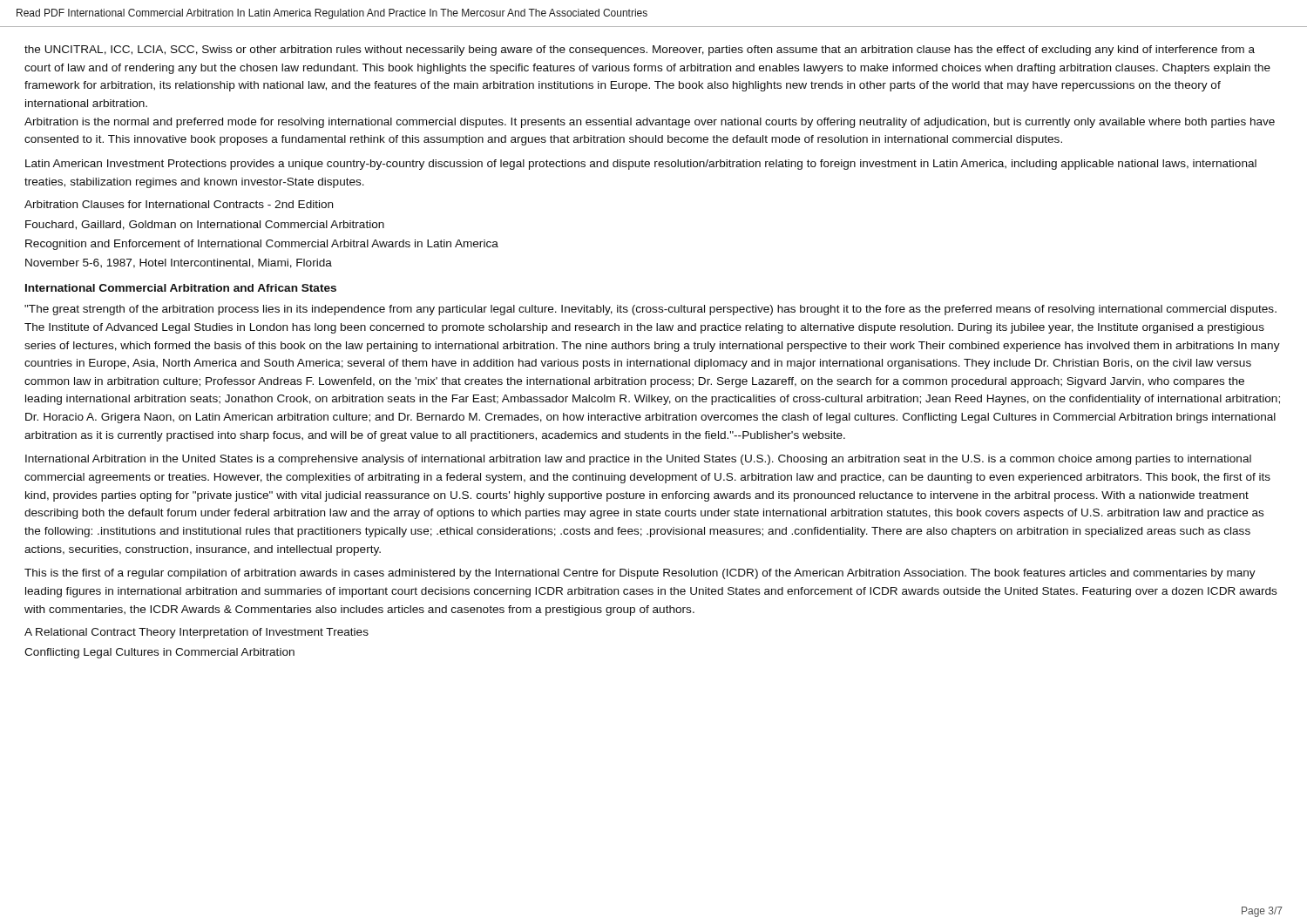Find the element starting "A Relational Contract Theory Interpretation of Investment"
Viewport: 1307px width, 924px height.
(x=197, y=632)
